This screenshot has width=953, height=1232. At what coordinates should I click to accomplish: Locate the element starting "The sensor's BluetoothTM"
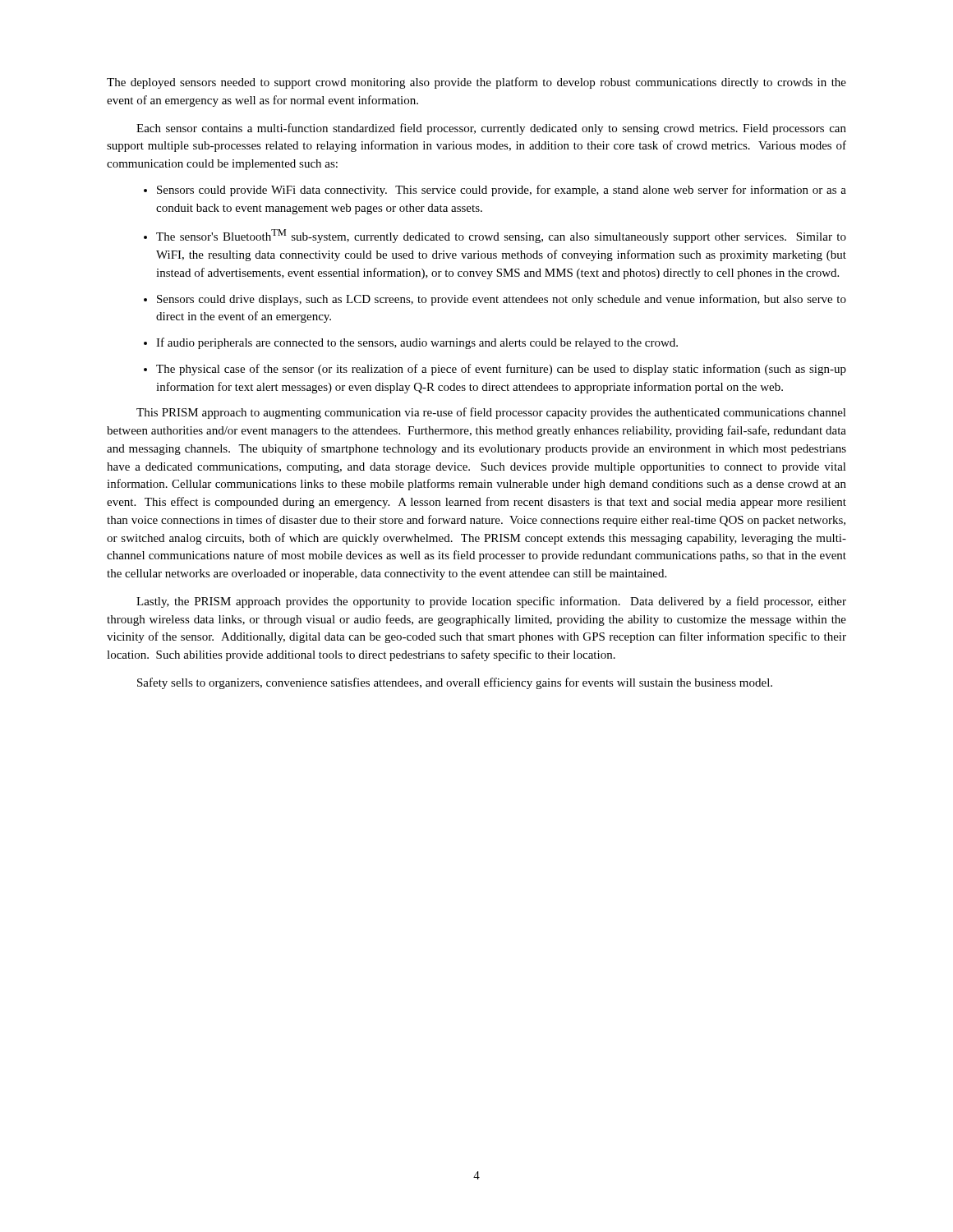click(501, 253)
